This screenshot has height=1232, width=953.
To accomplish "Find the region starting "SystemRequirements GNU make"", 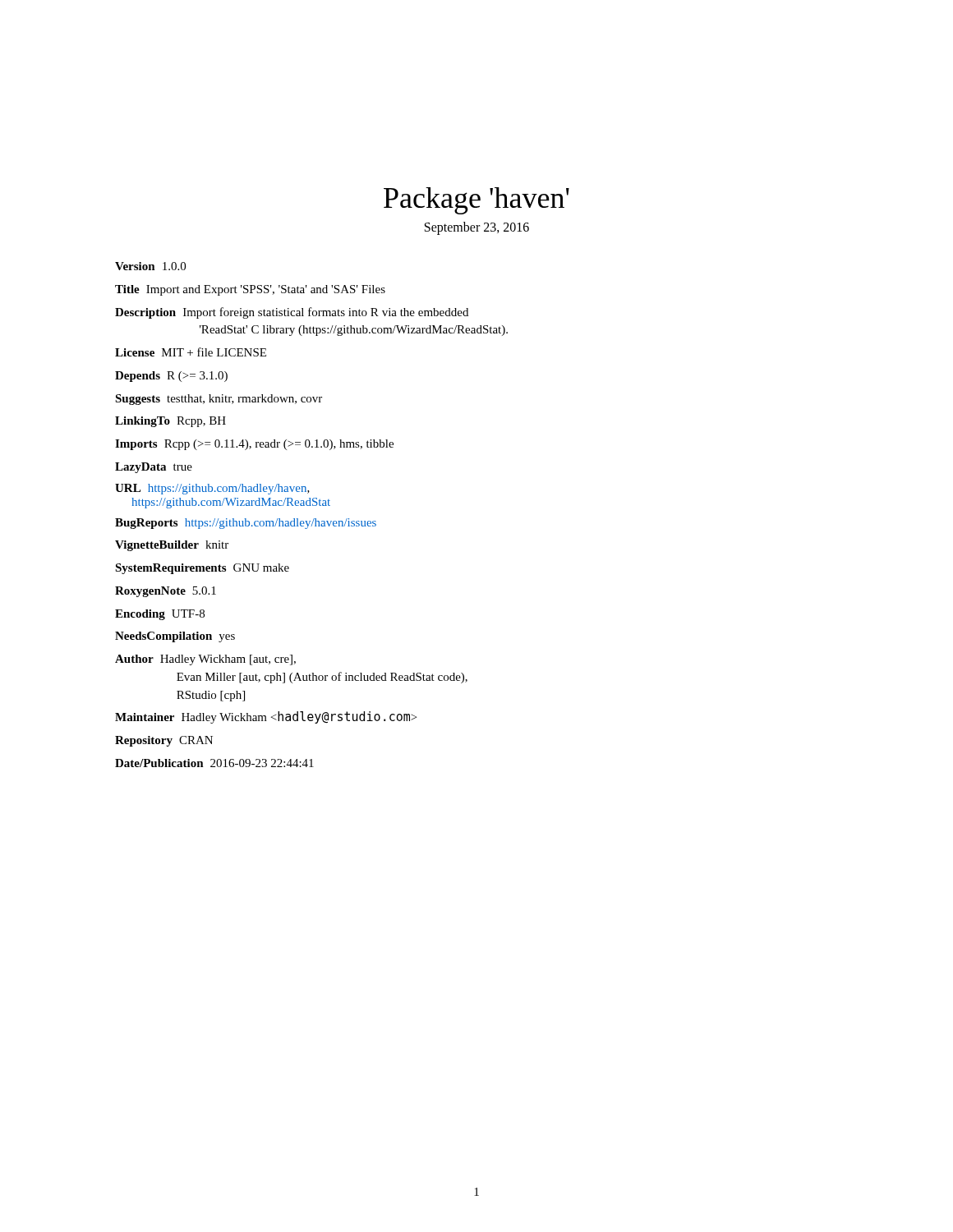I will pos(202,569).
